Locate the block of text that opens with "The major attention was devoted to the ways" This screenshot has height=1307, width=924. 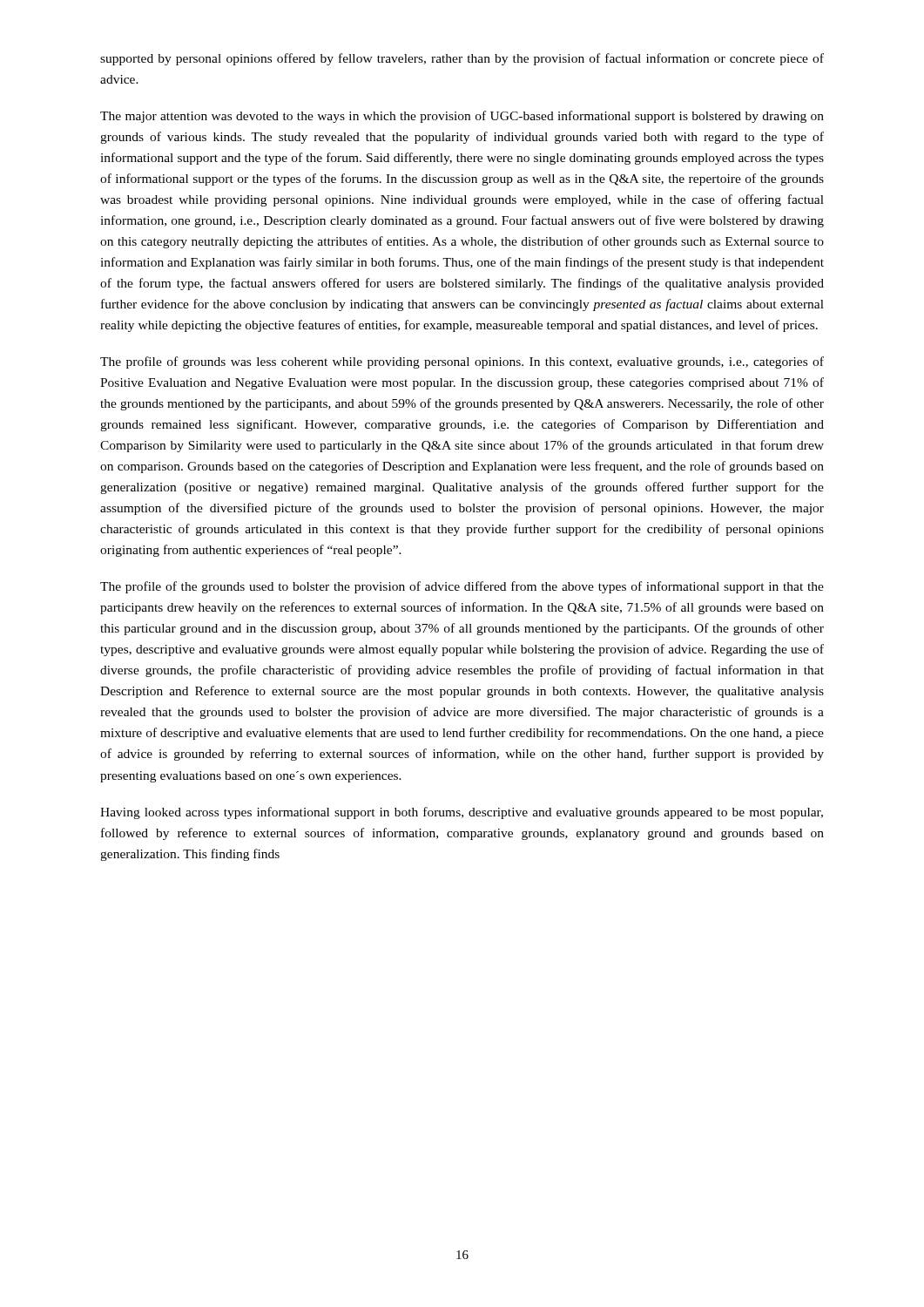click(462, 220)
